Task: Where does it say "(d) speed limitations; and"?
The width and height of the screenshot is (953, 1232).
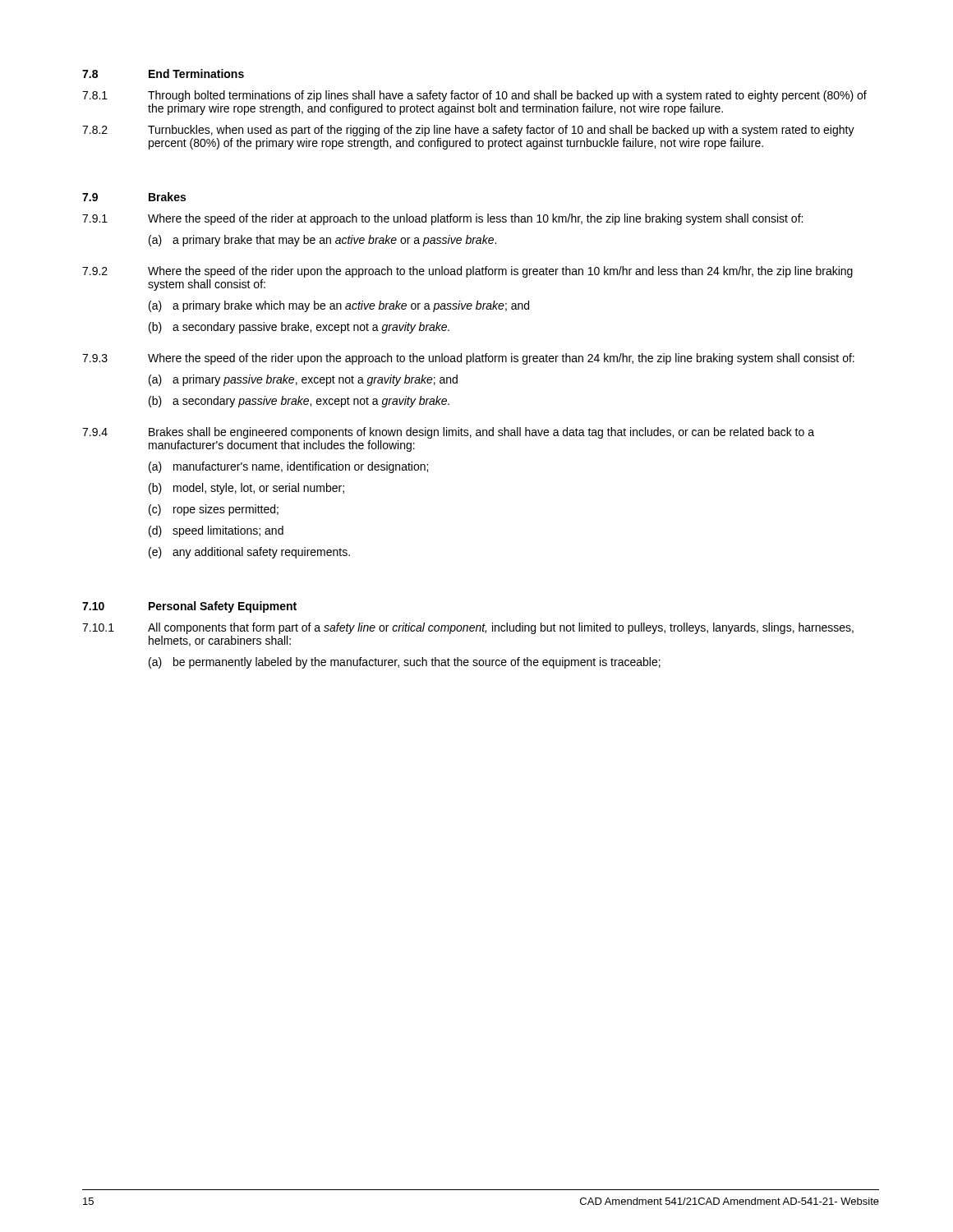Action: (x=216, y=531)
